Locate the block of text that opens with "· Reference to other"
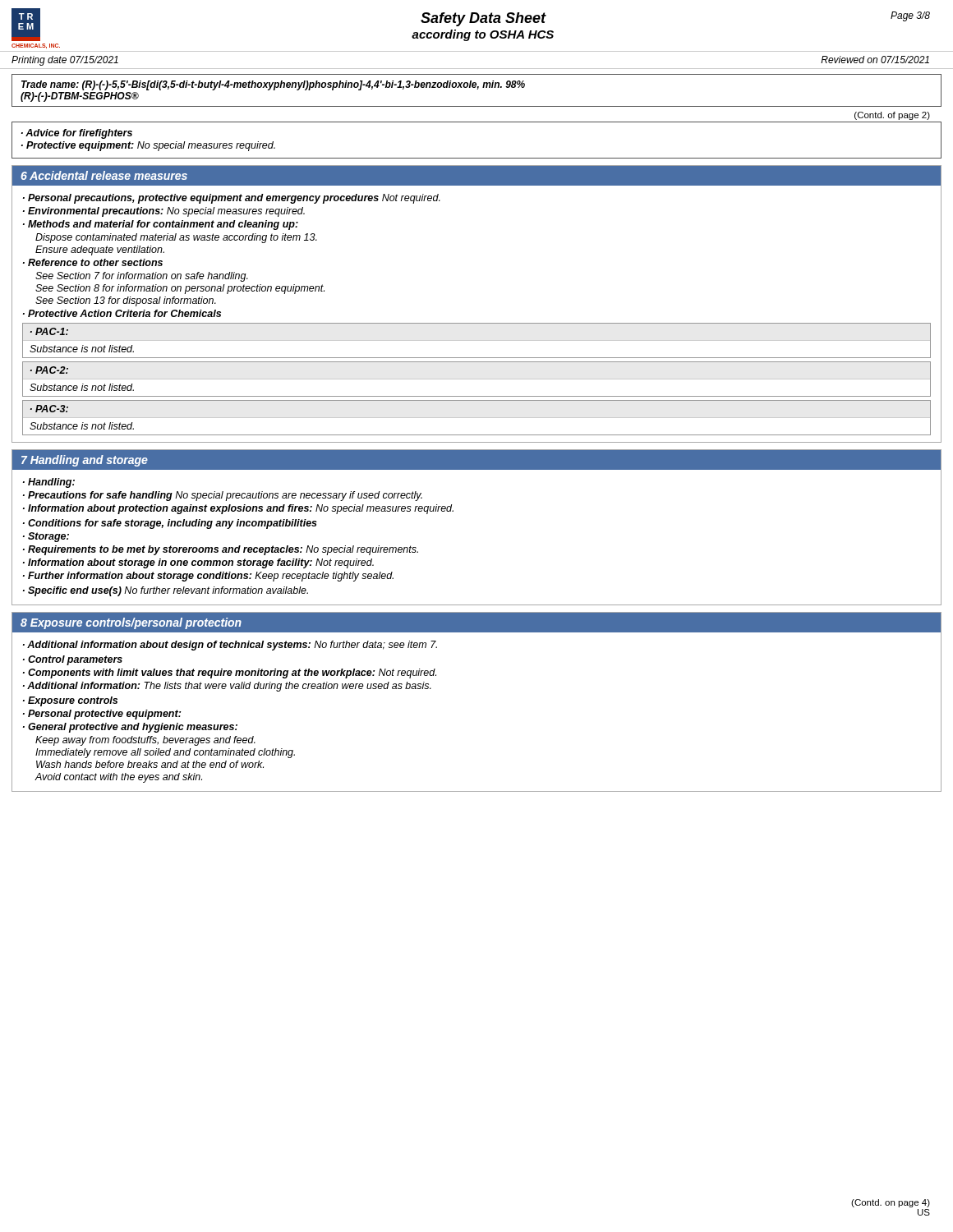This screenshot has height=1232, width=953. [x=93, y=263]
